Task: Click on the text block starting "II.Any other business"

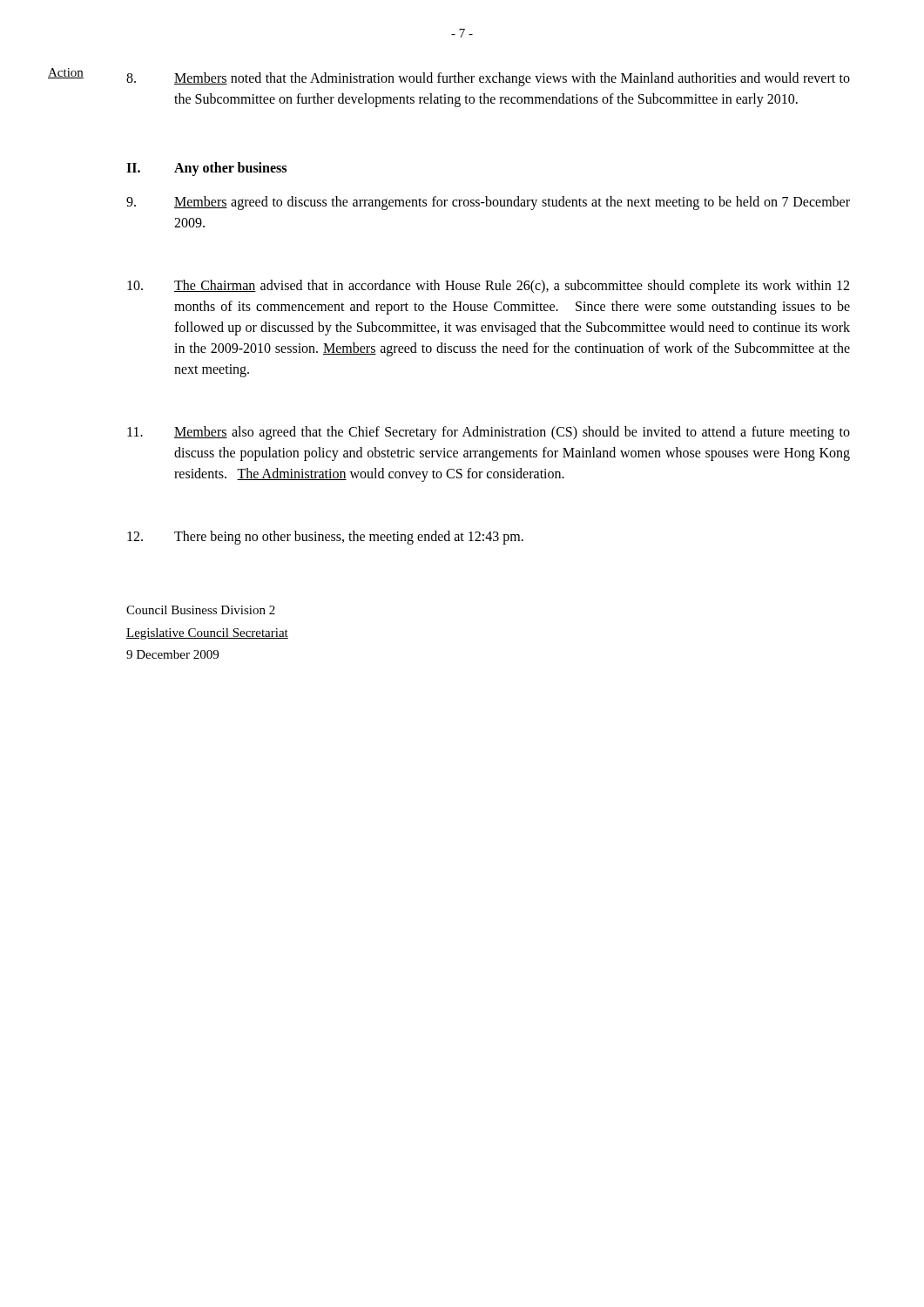Action: click(207, 168)
